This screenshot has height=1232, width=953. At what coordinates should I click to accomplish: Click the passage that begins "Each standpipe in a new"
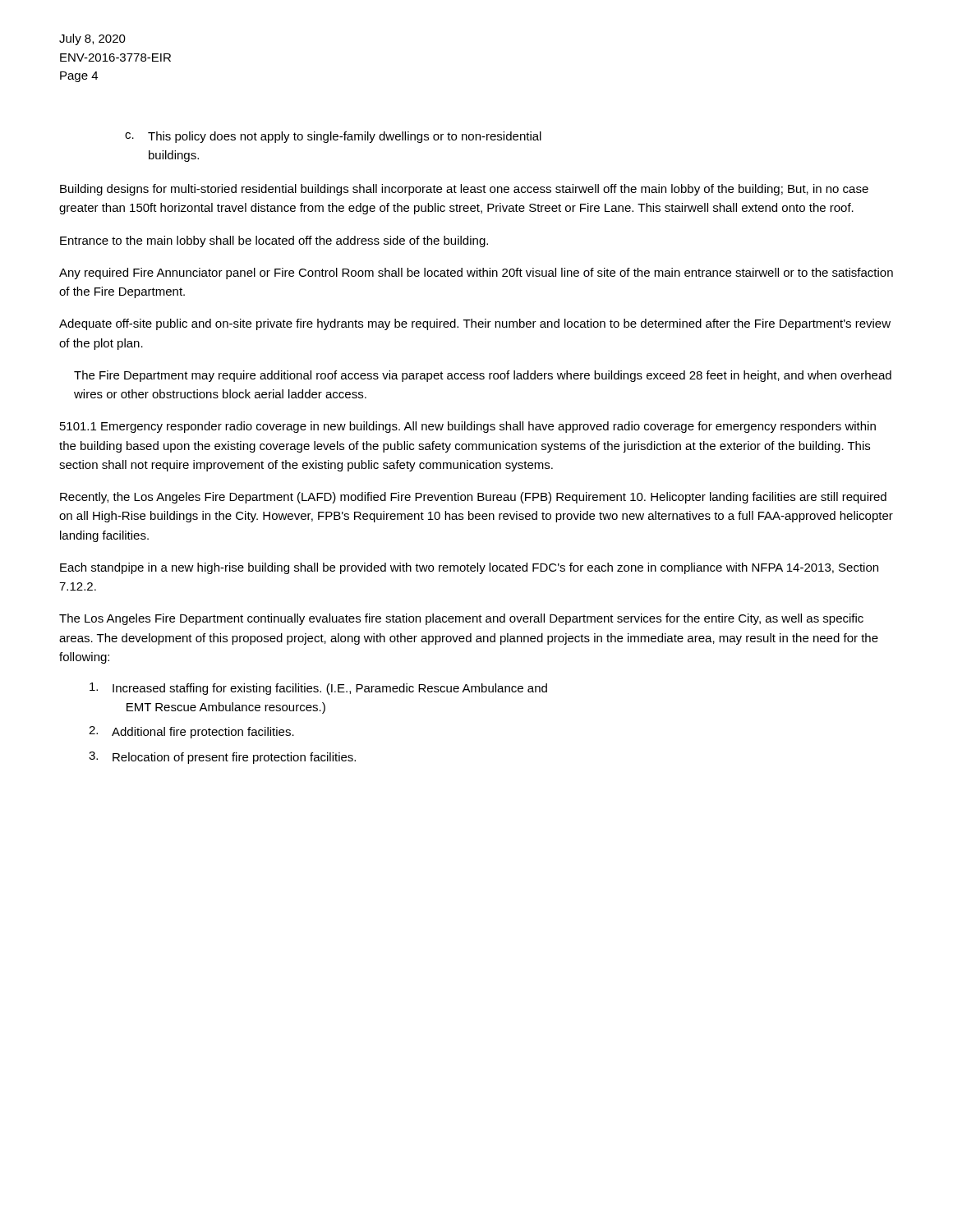click(469, 576)
